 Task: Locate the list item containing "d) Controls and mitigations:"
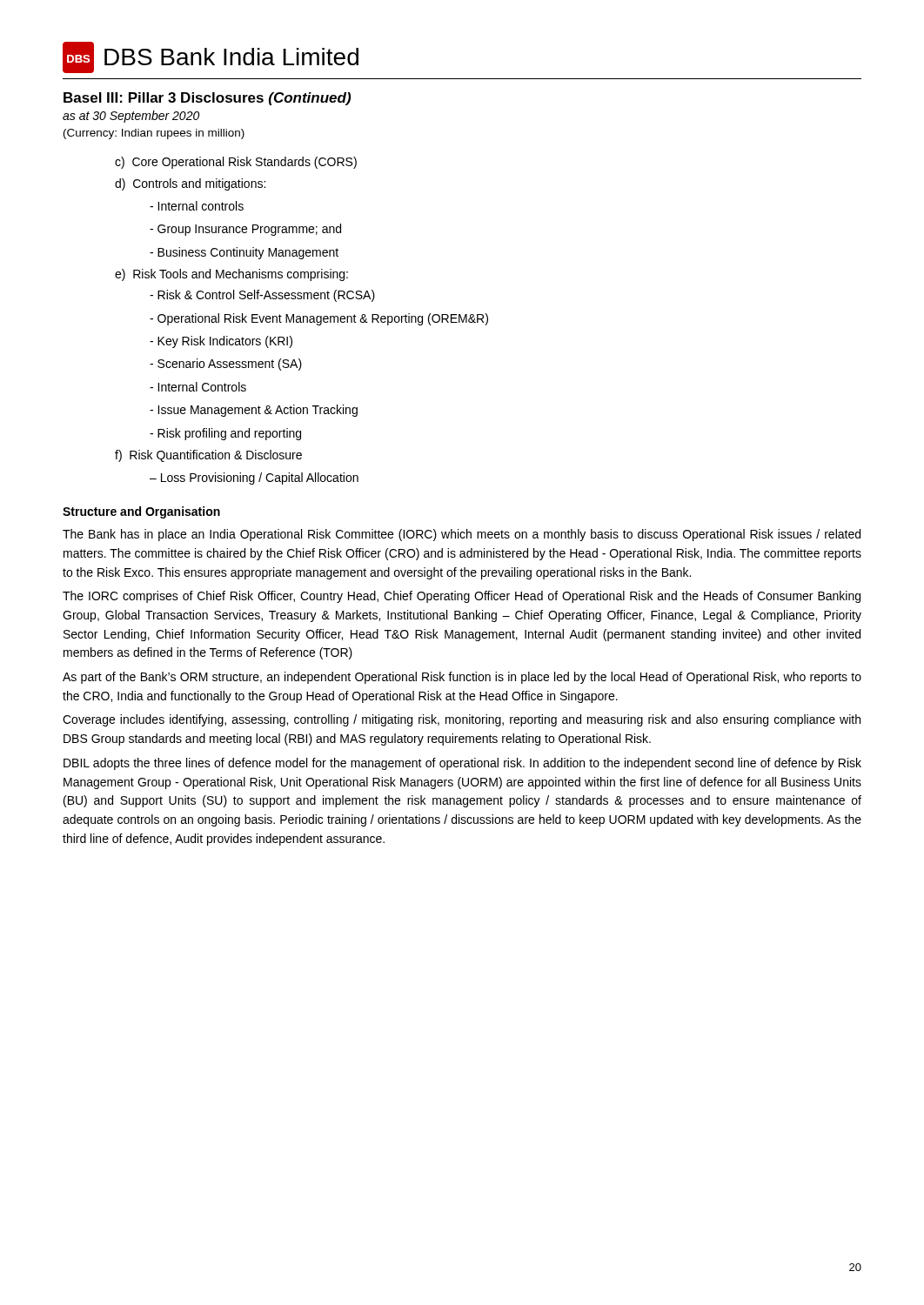coord(191,184)
